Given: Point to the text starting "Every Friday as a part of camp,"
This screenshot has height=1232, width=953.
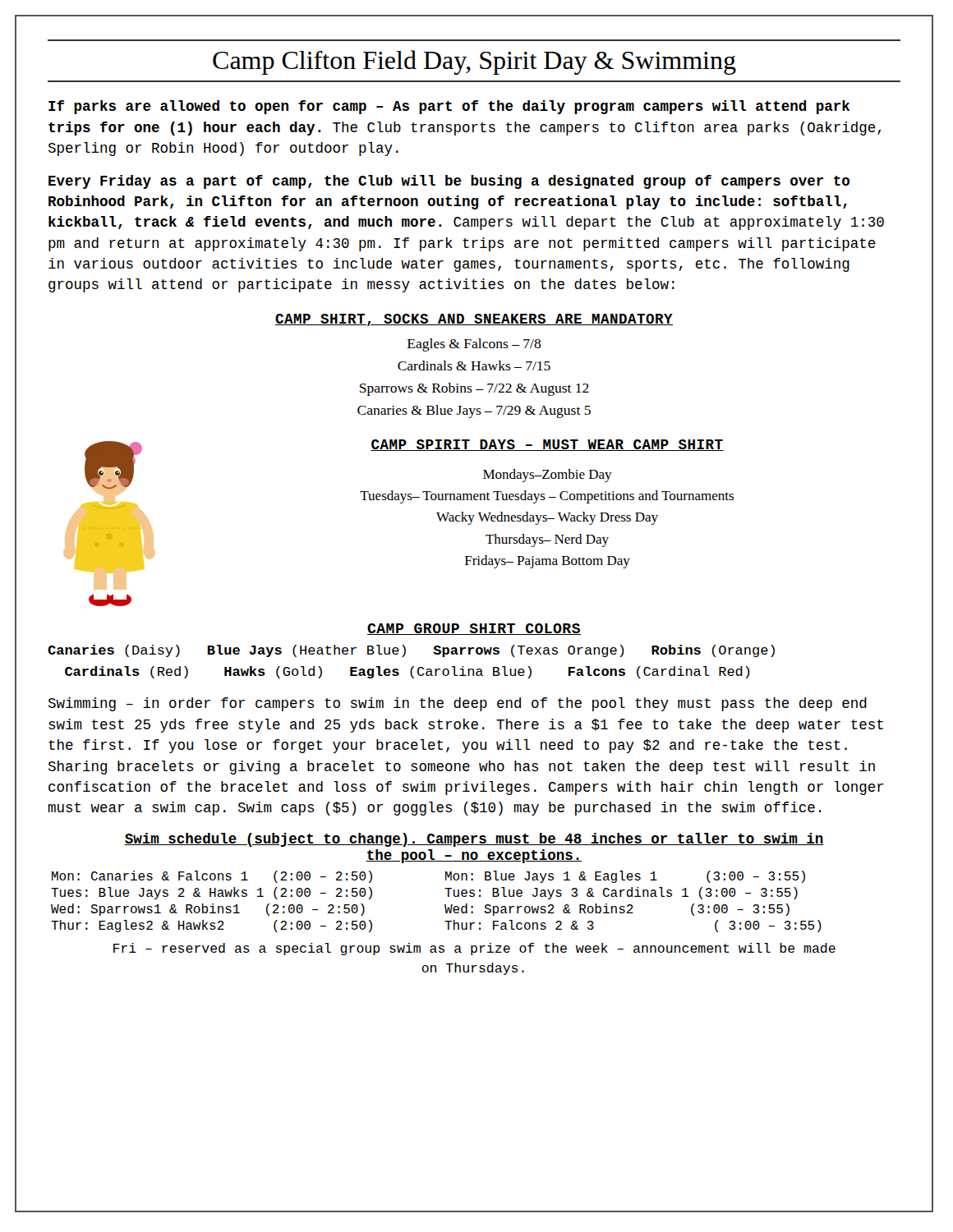Looking at the screenshot, I should pos(466,233).
